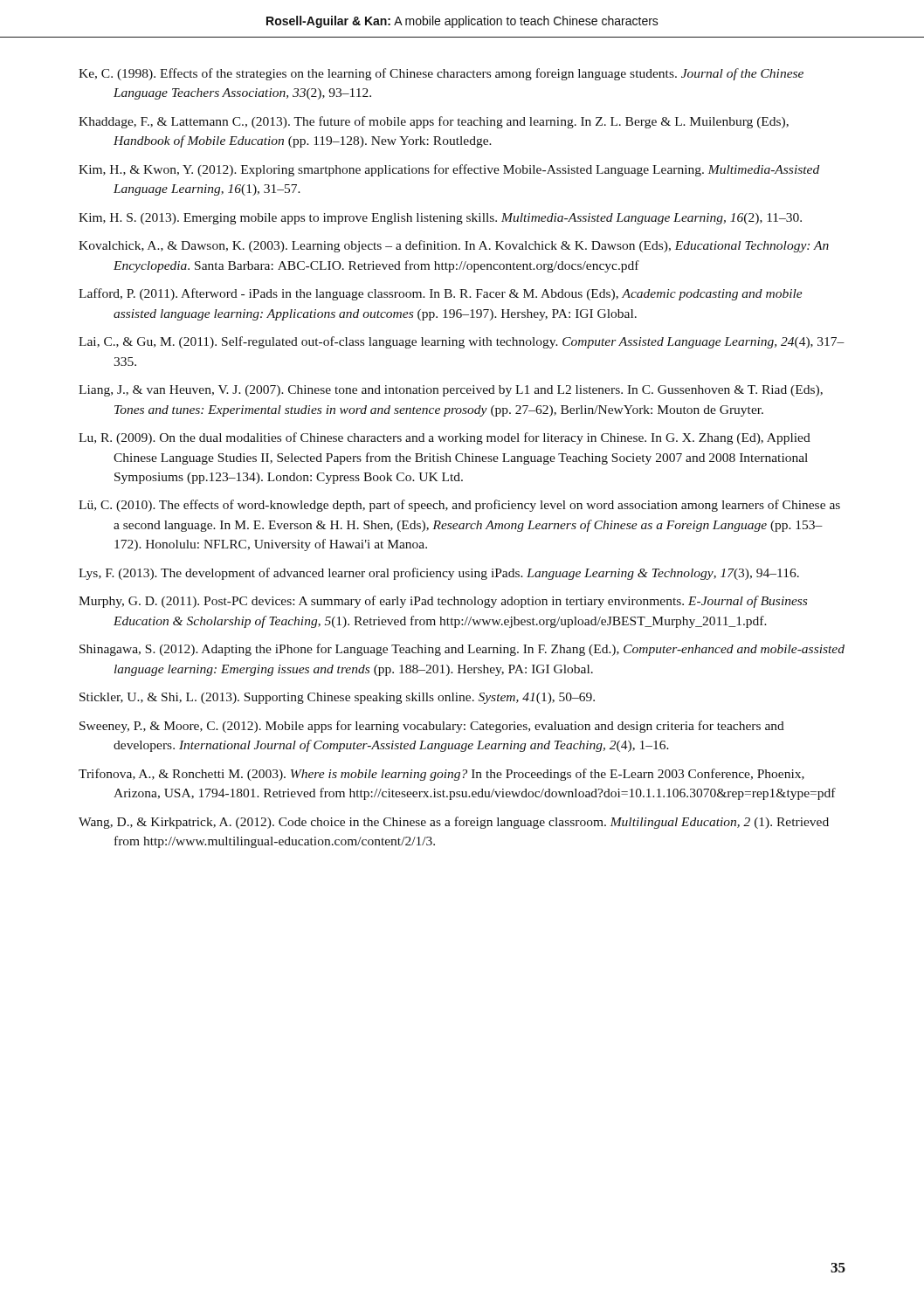Viewport: 924px width, 1310px height.
Task: Find the list item that says "Kovalchick, A., & Dawson,"
Action: click(454, 255)
